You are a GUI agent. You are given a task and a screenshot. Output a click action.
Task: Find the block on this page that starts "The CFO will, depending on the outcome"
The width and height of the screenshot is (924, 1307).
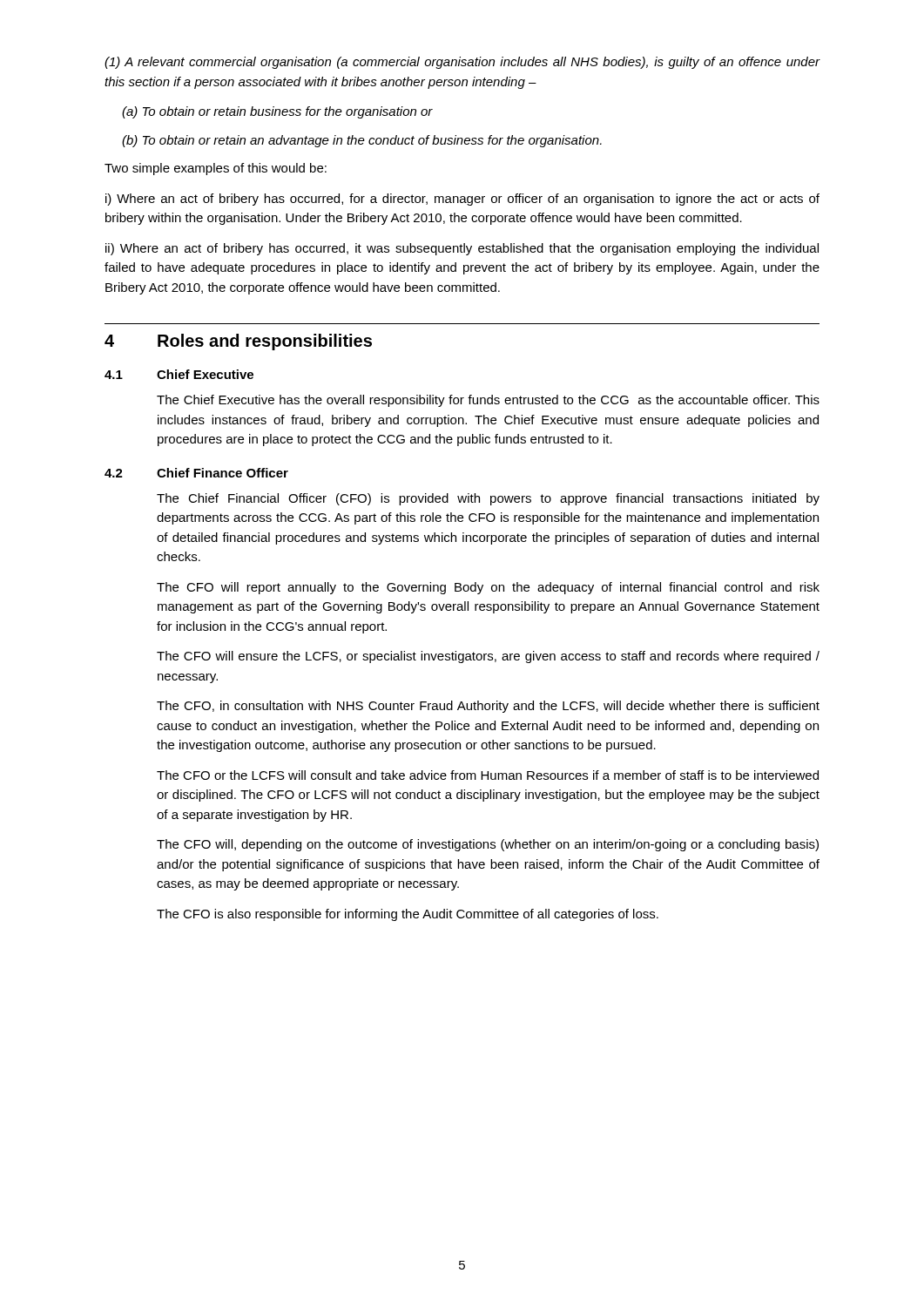(488, 863)
